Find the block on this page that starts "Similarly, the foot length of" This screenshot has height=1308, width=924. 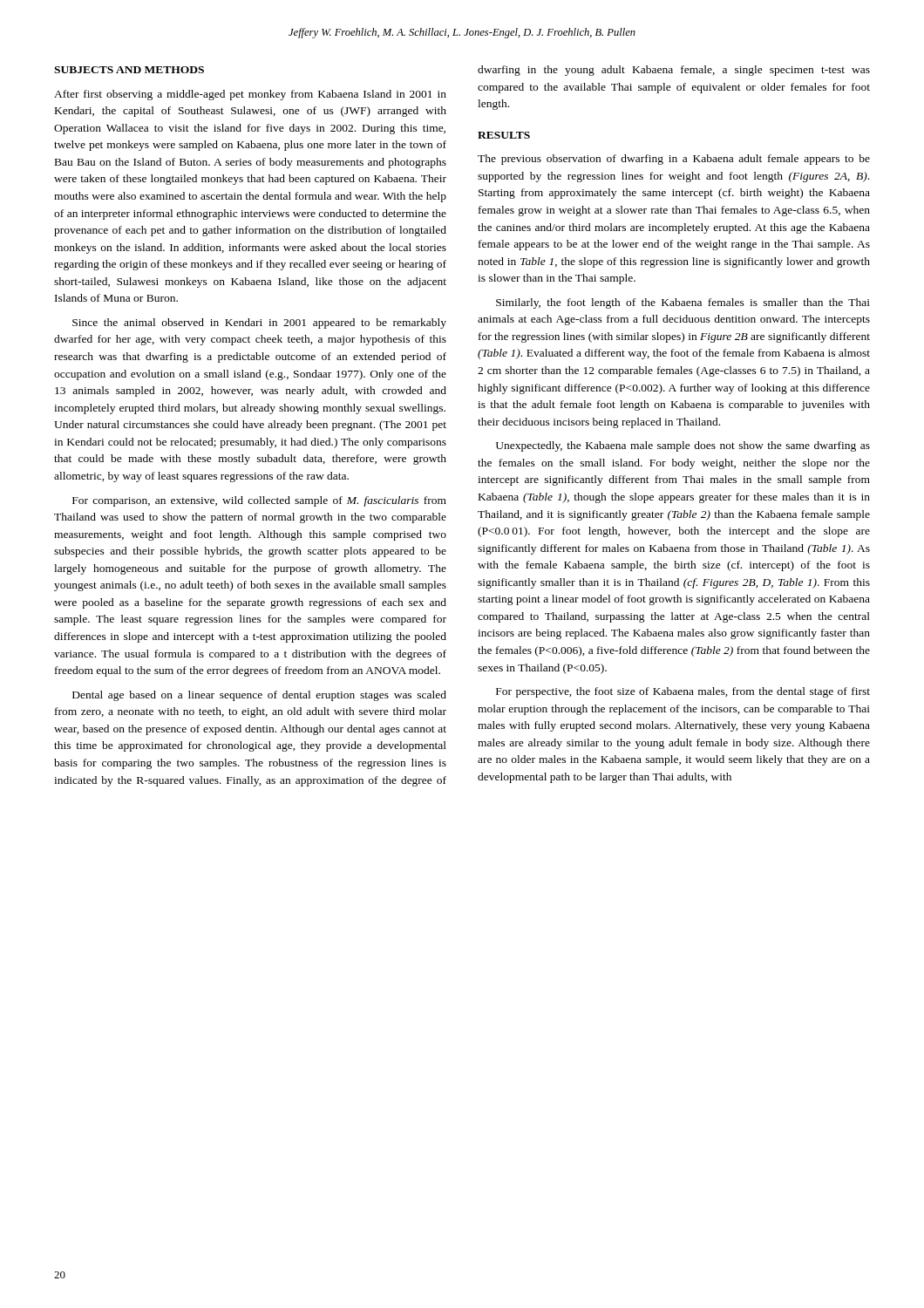674,362
